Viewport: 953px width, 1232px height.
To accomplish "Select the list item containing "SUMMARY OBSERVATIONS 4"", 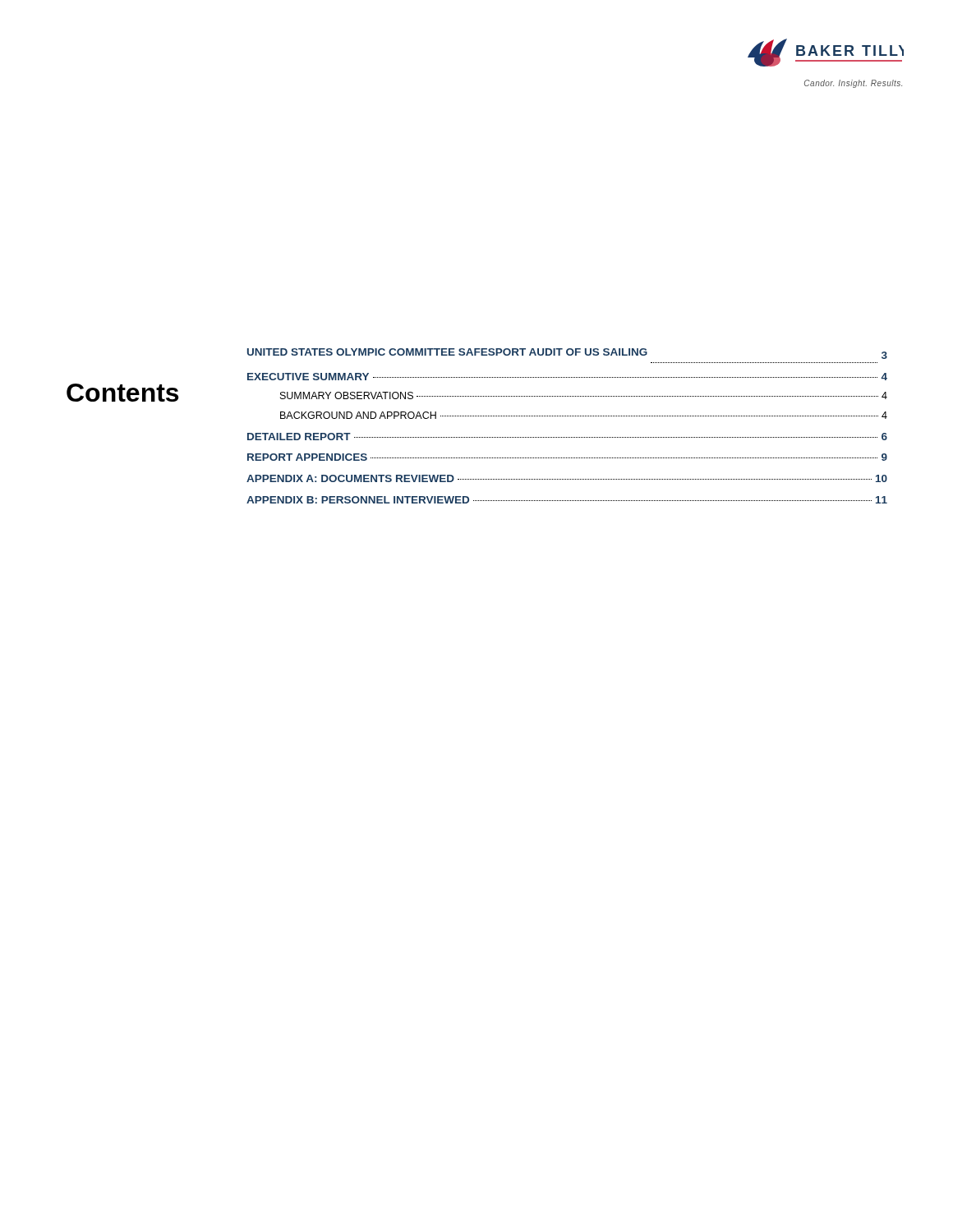I will (583, 397).
